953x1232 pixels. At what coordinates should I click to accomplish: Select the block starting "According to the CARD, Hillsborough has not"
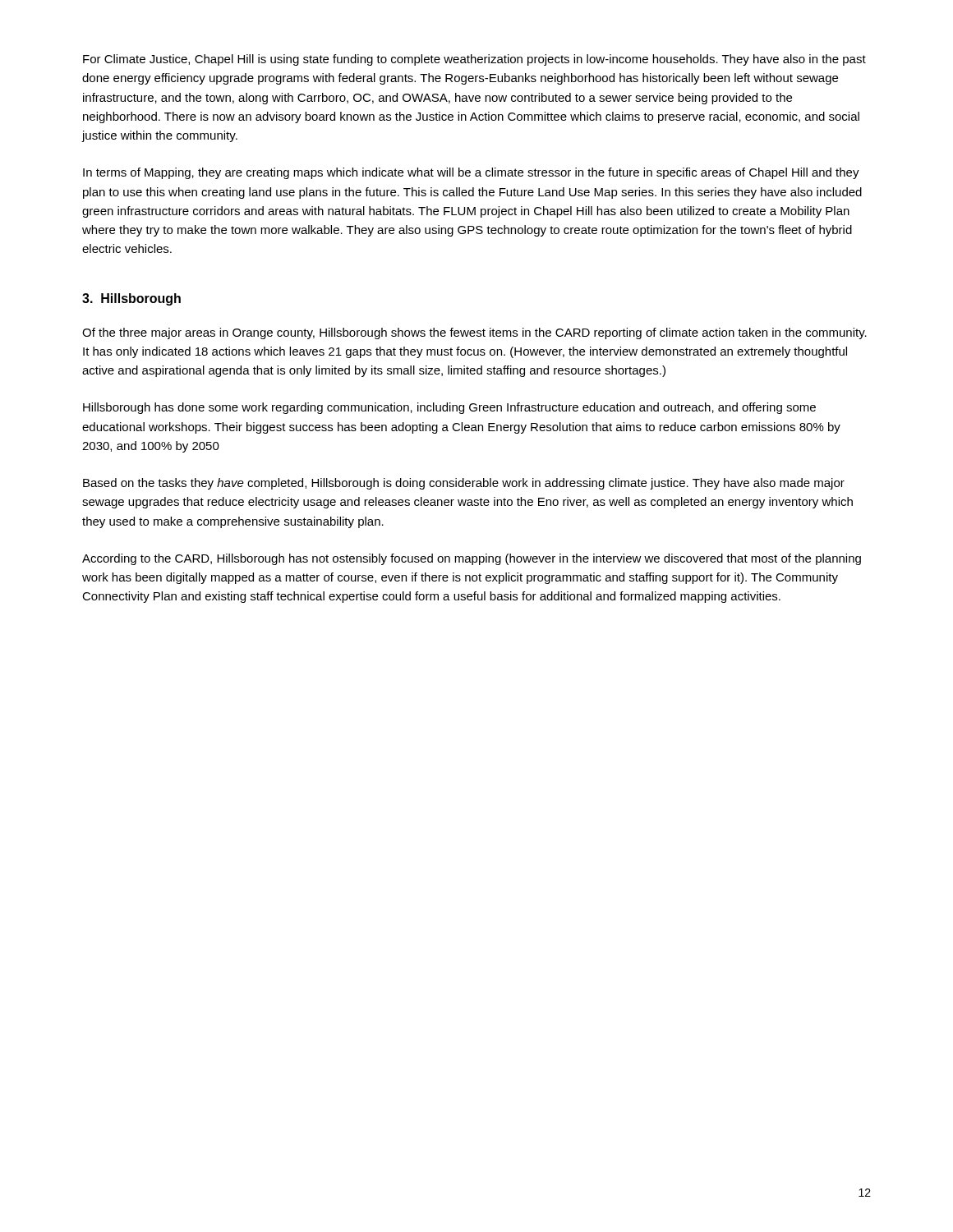[x=472, y=577]
